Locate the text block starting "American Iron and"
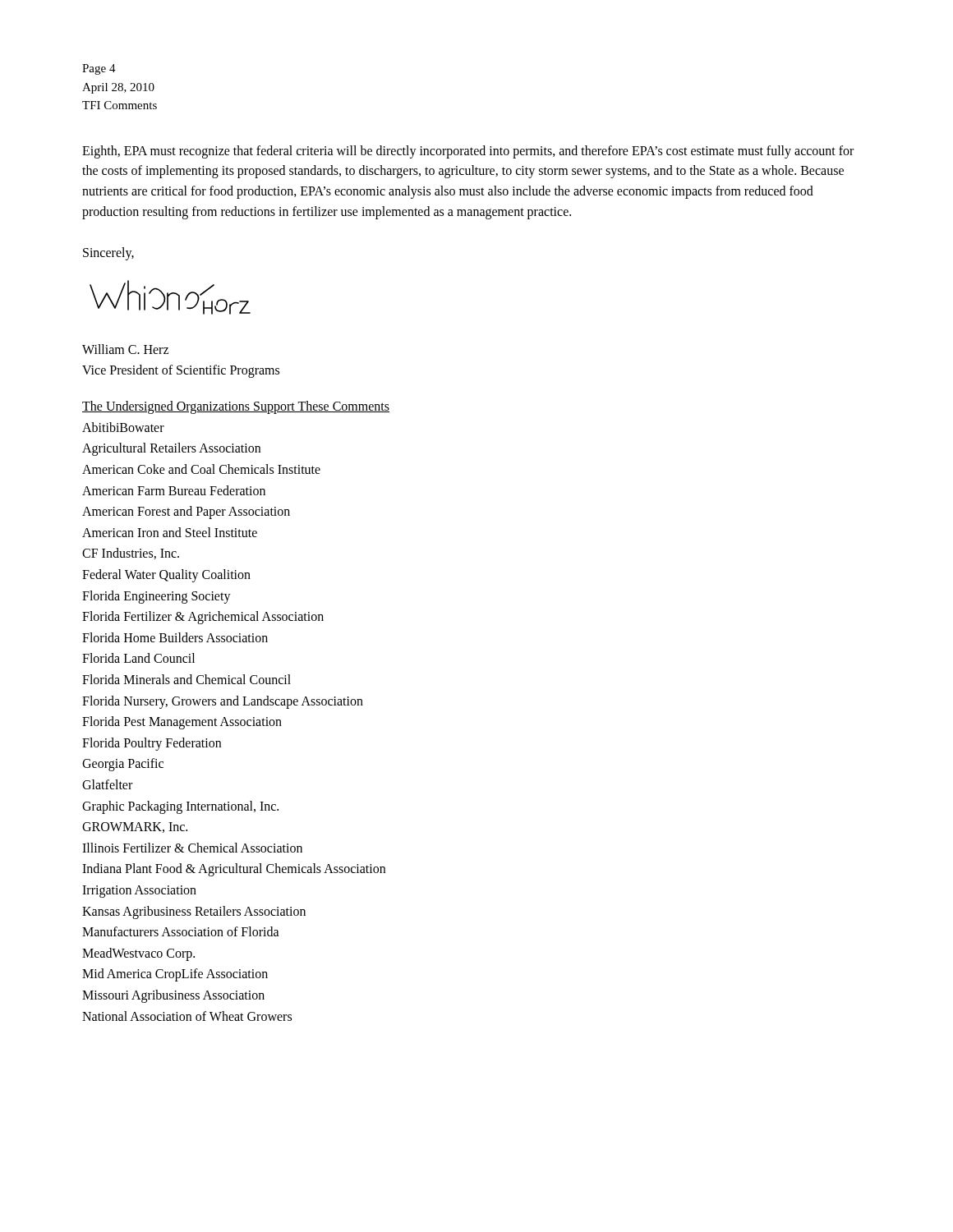Screen dimensions: 1232x953 point(170,533)
